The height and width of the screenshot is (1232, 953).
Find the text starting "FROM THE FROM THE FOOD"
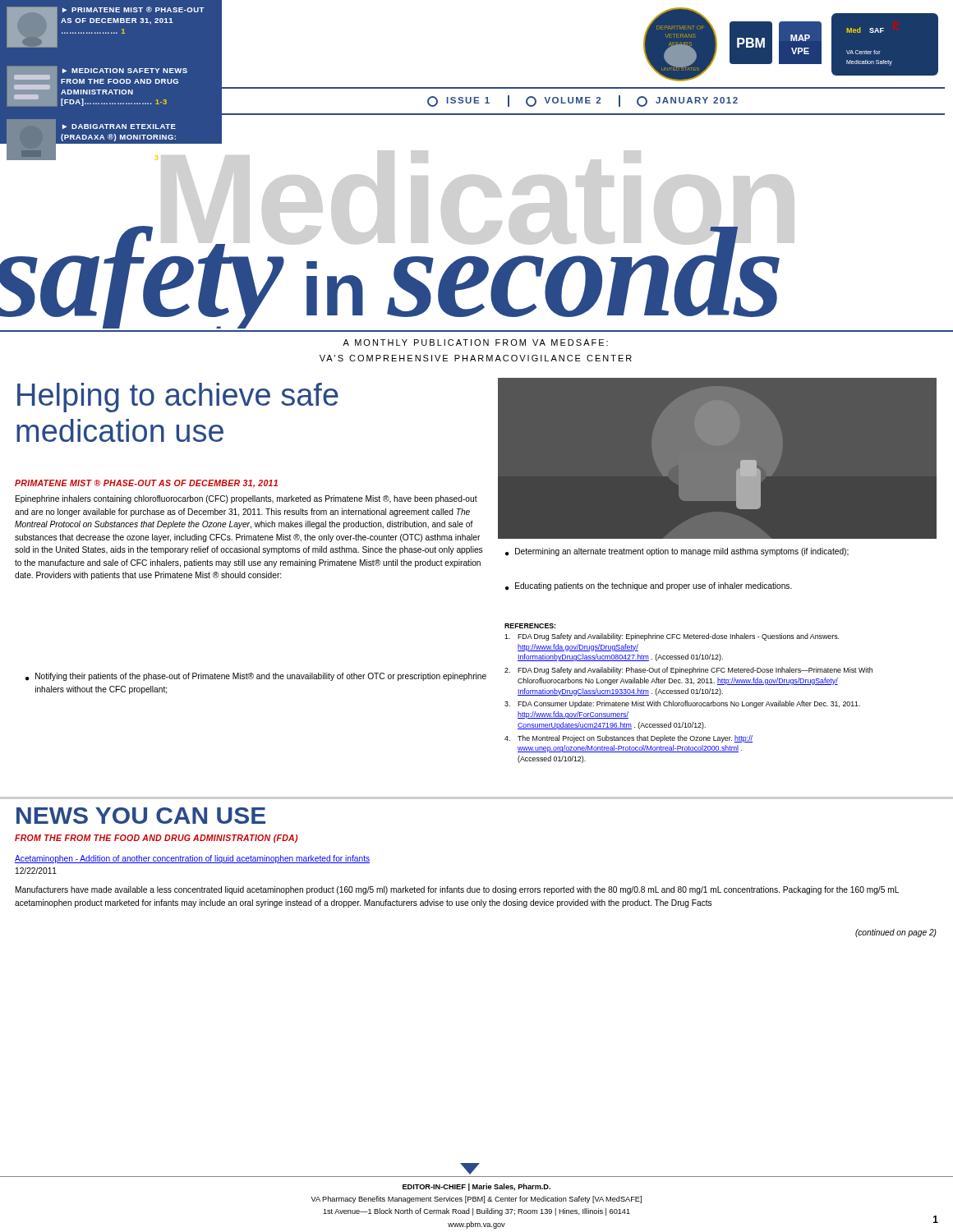point(156,838)
